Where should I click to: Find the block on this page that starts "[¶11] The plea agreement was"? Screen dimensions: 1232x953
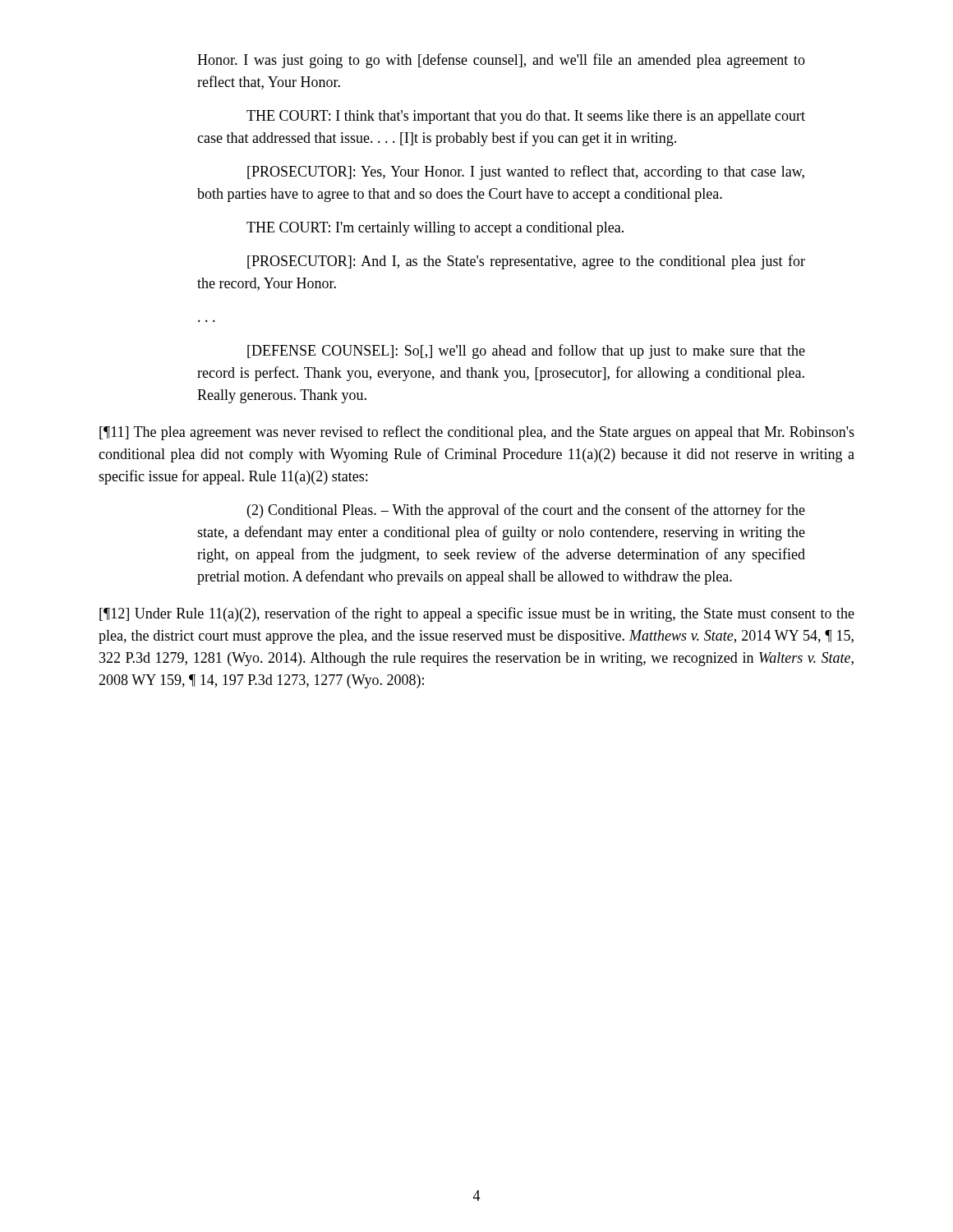click(476, 455)
